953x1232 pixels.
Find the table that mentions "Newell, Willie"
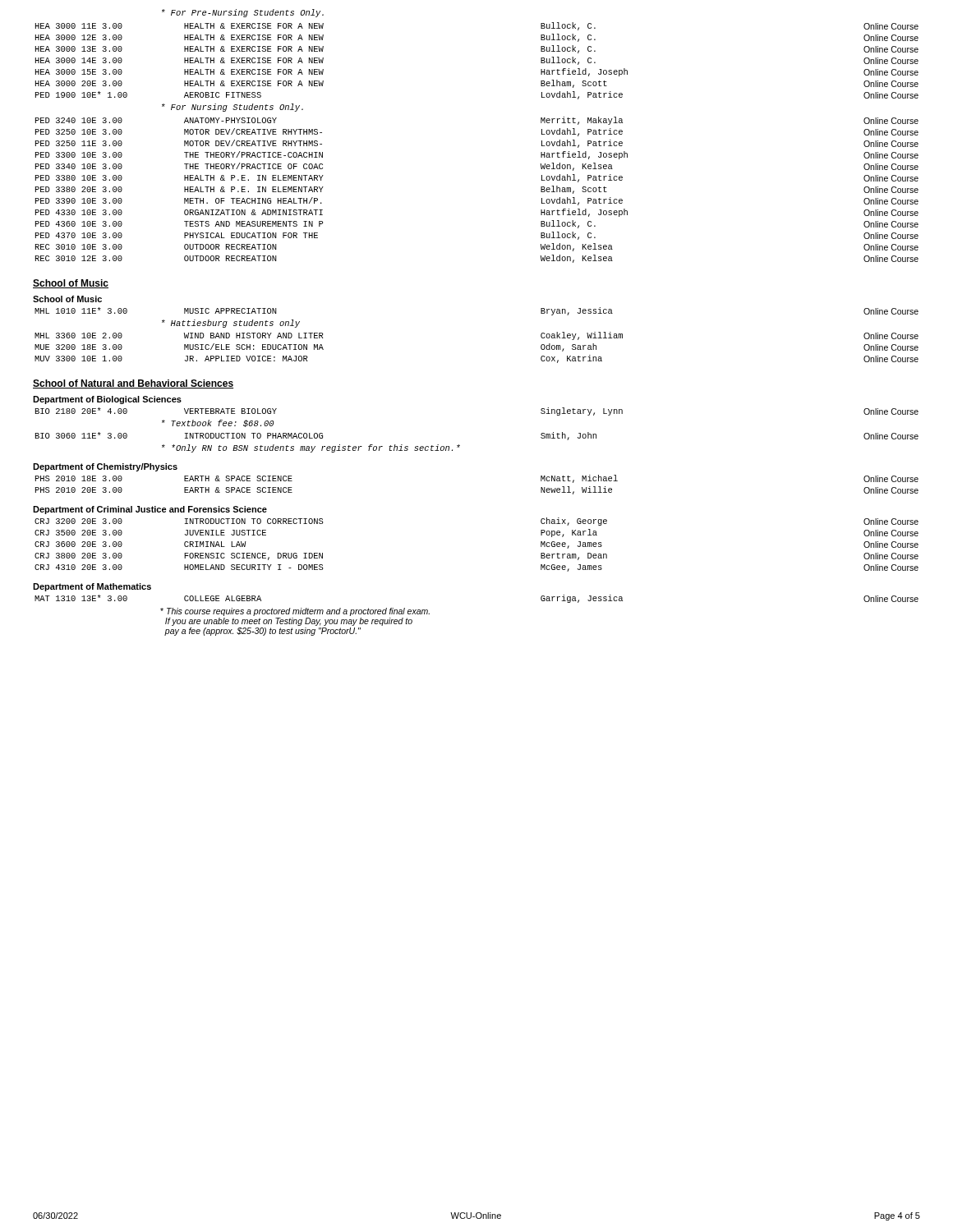click(x=476, y=485)
